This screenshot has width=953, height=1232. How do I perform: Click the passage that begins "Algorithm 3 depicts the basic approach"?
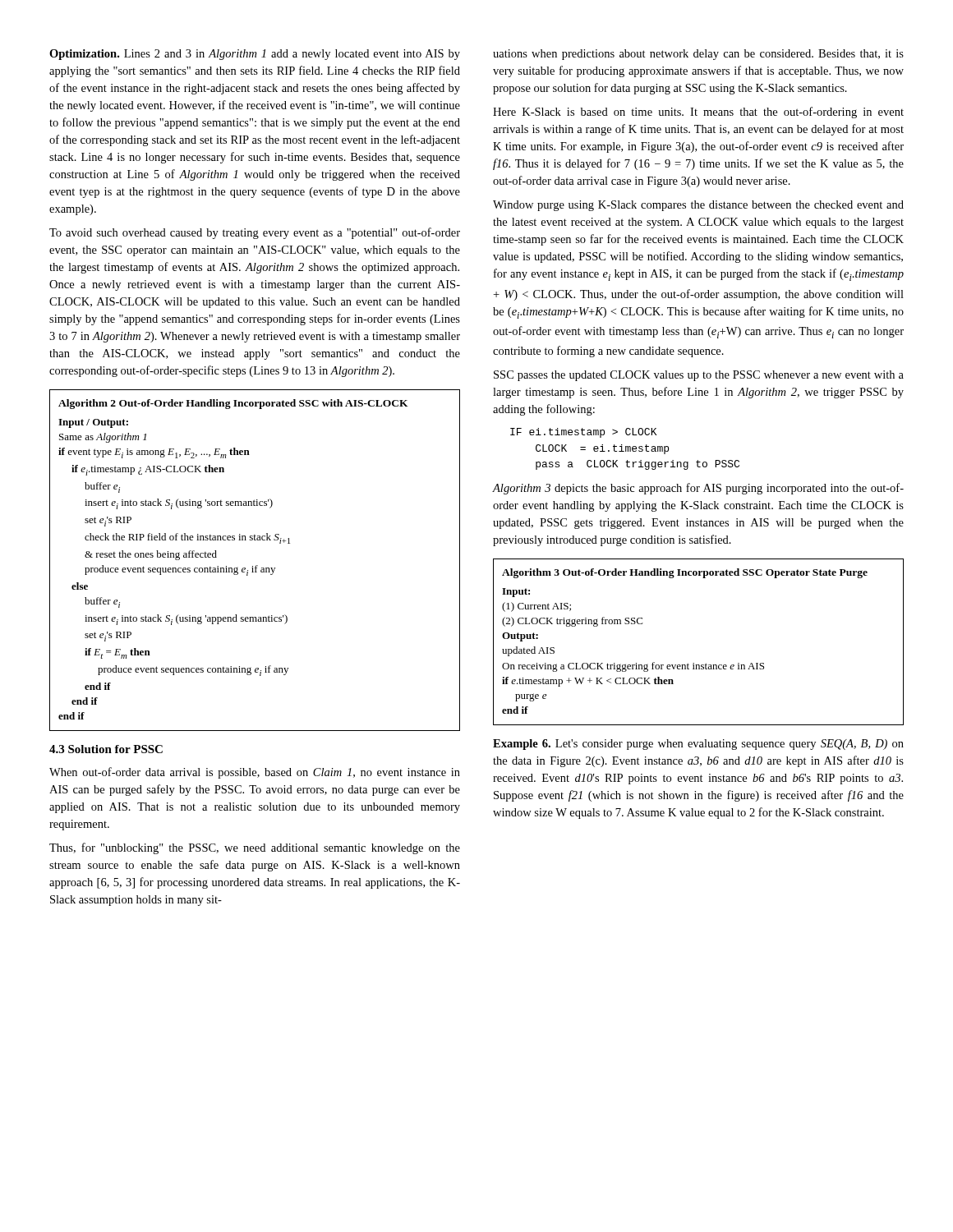(x=698, y=514)
